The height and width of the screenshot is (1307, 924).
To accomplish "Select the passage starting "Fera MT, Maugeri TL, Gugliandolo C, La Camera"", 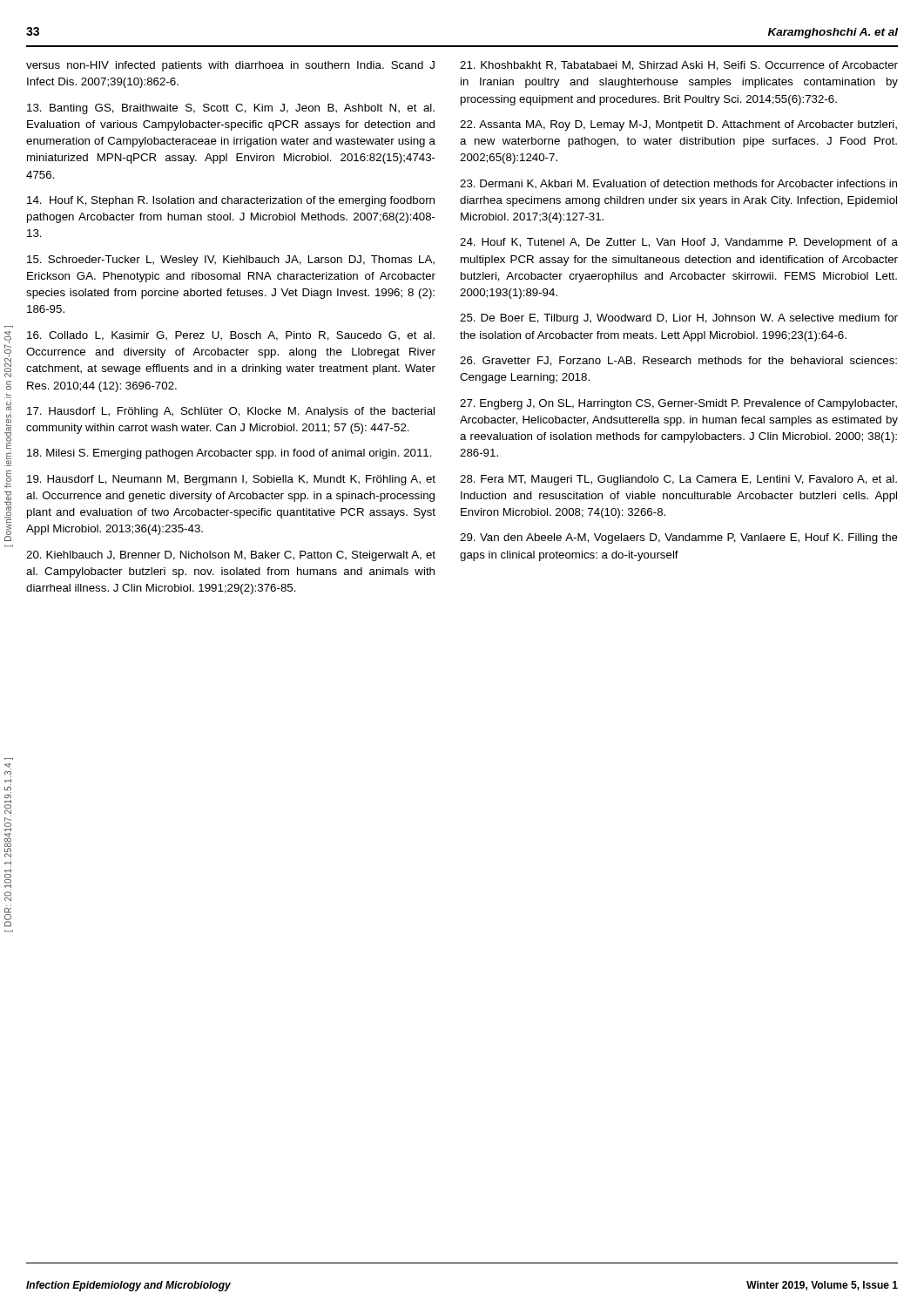I will pos(679,495).
